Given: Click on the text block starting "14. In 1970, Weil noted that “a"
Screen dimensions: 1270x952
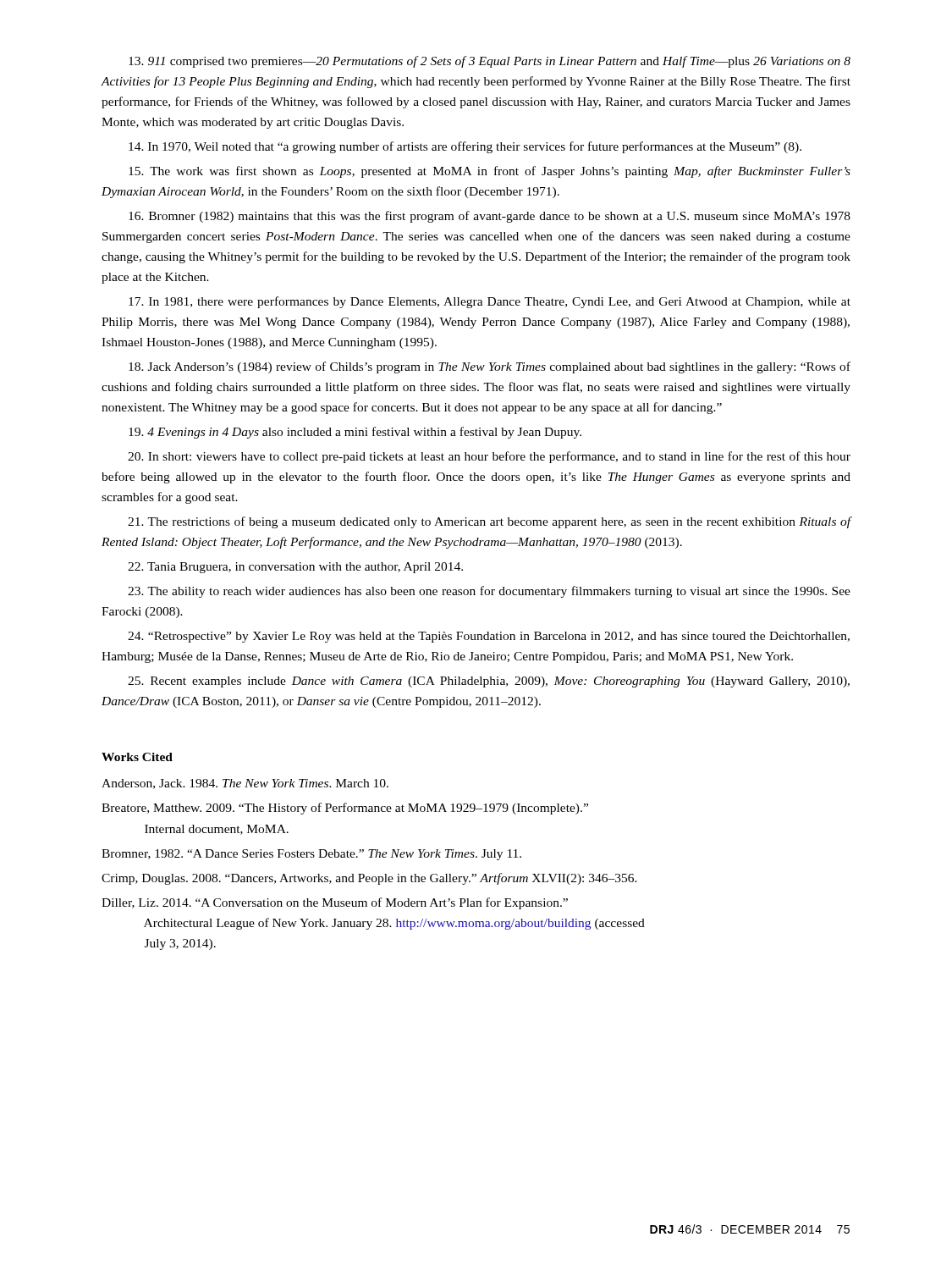Looking at the screenshot, I should tap(476, 147).
